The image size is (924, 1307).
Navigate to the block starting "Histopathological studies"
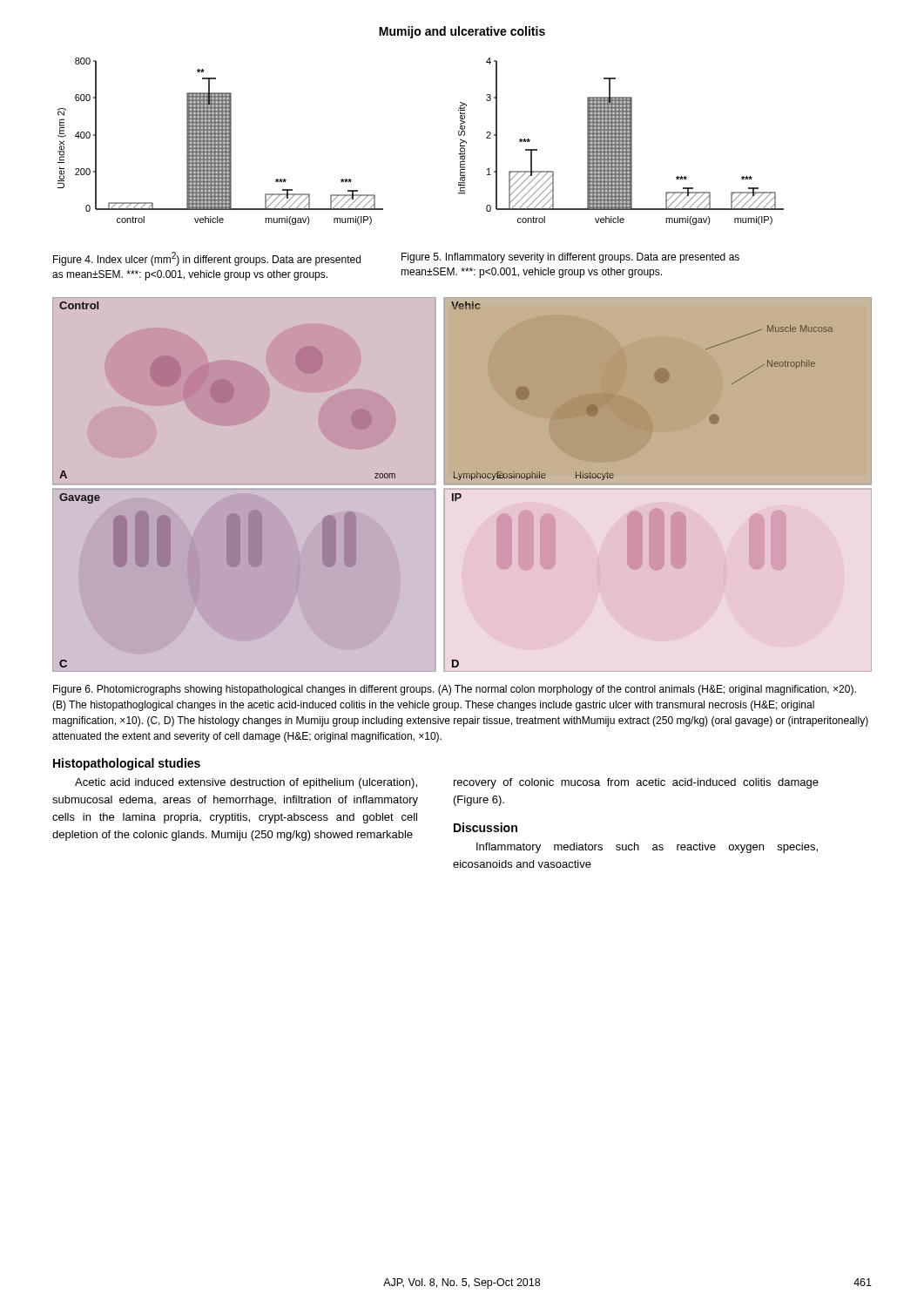tap(126, 763)
